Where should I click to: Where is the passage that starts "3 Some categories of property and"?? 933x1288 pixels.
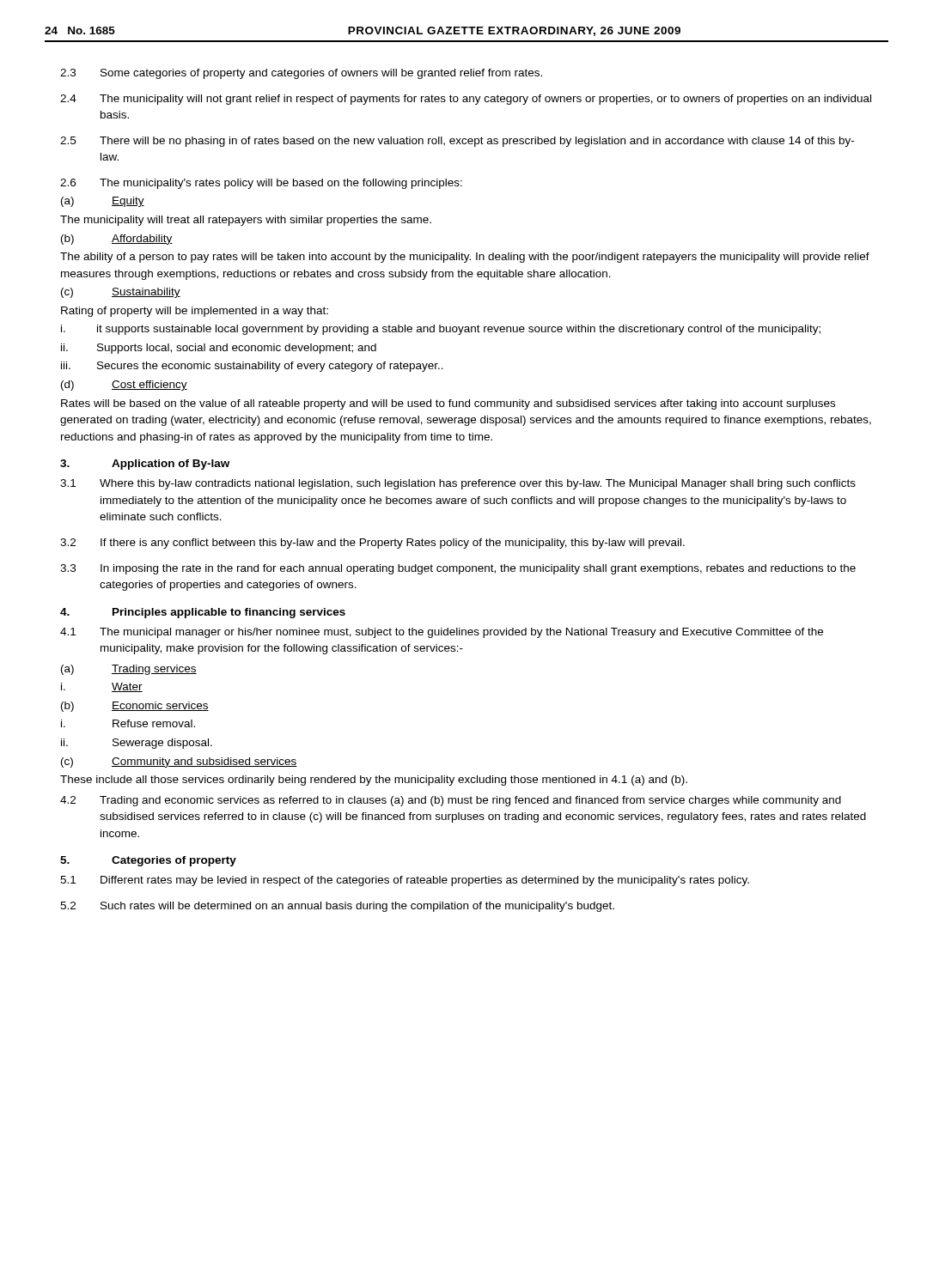466,73
